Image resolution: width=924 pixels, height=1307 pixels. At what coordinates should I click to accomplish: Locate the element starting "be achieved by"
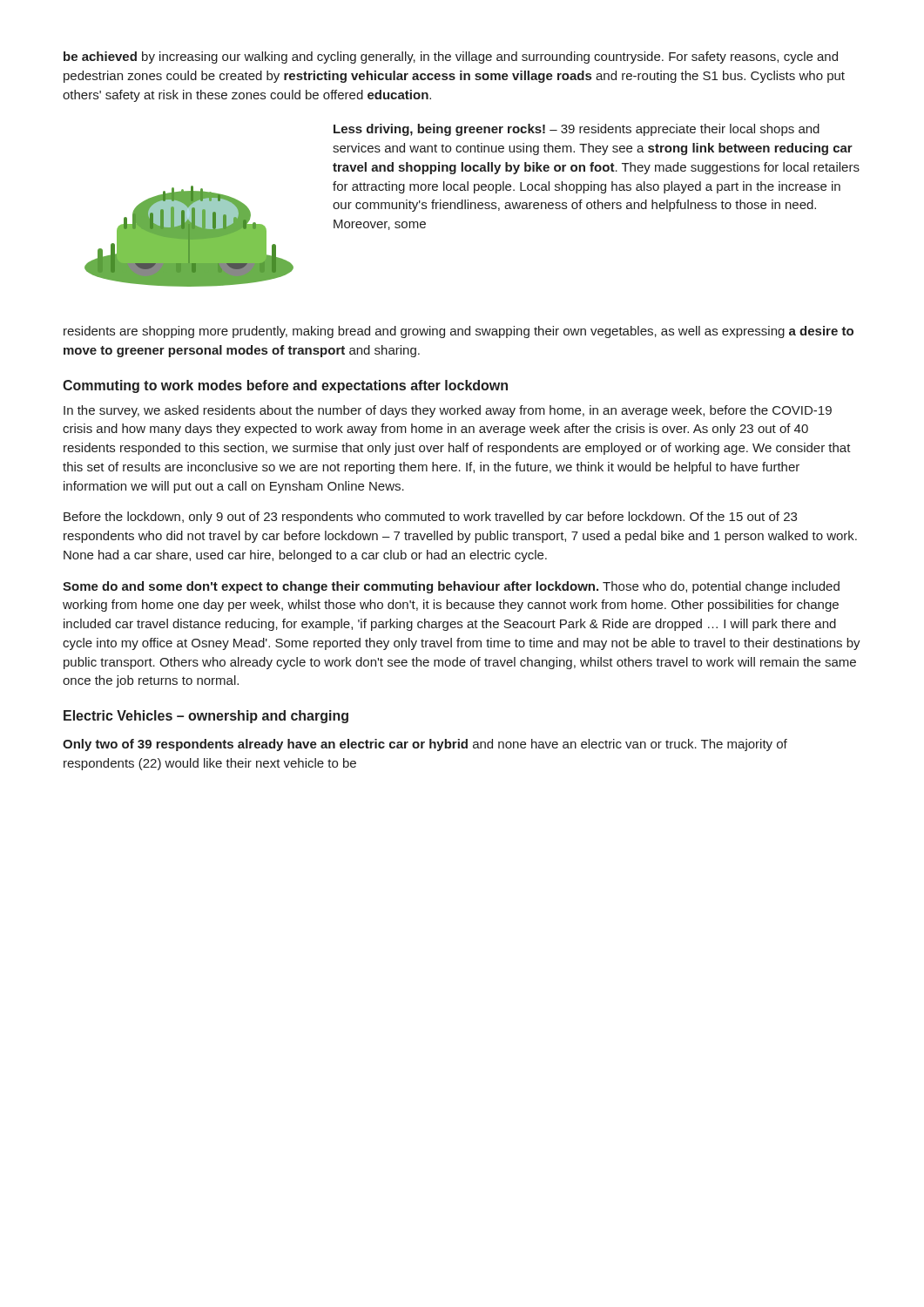pos(462,75)
